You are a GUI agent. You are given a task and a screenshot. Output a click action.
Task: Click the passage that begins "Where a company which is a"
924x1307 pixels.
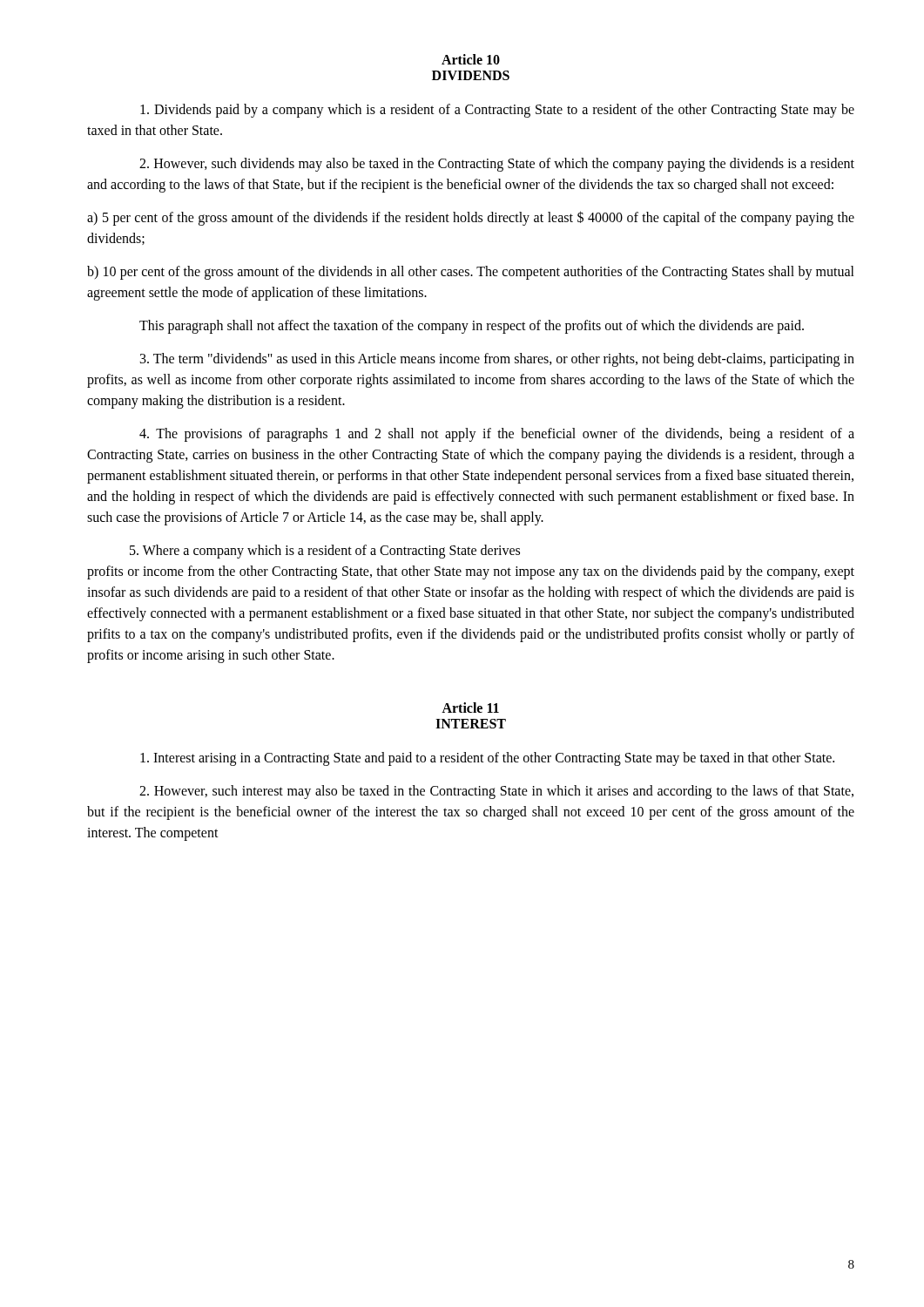pos(471,603)
